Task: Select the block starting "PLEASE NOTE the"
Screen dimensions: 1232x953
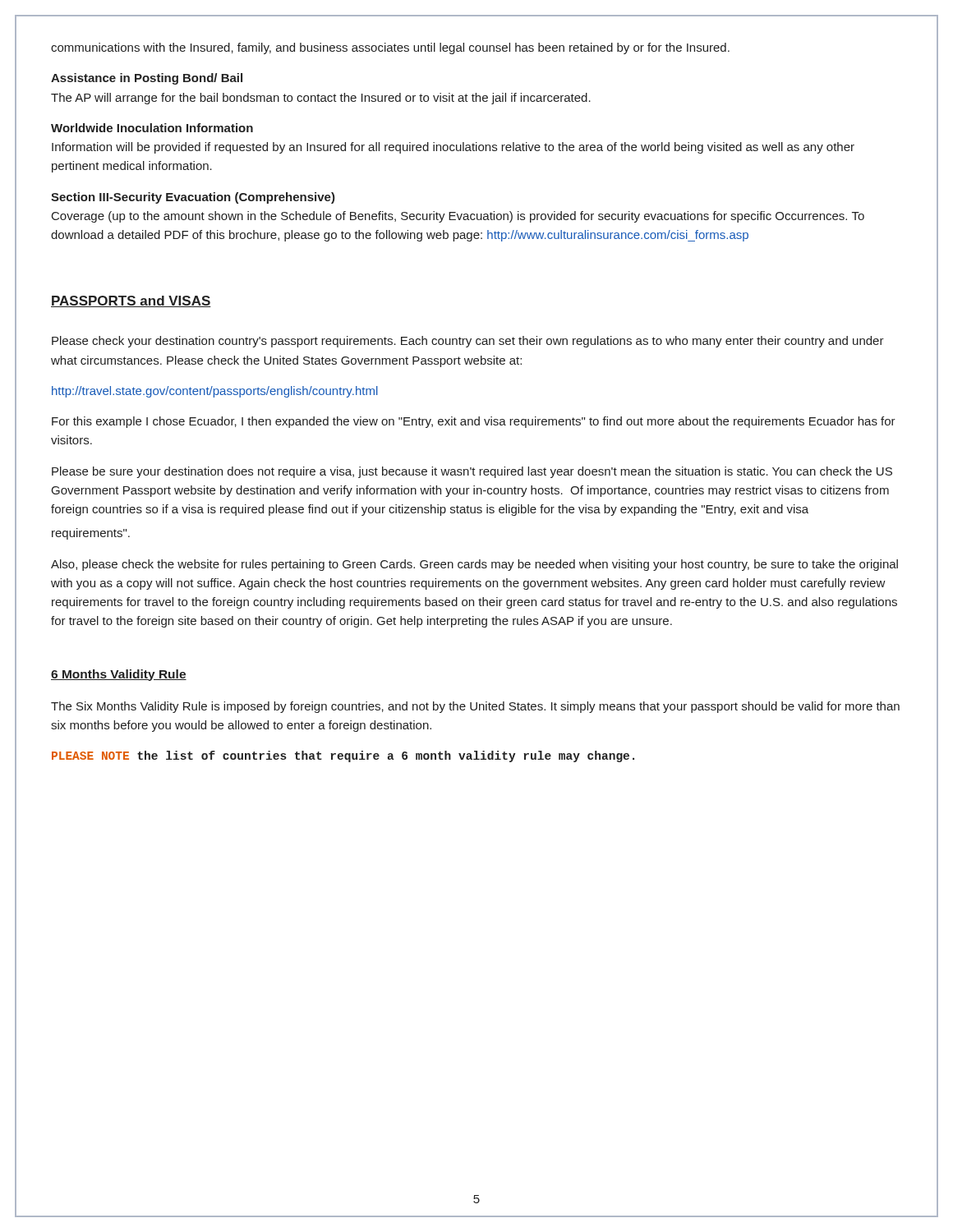Action: [344, 756]
